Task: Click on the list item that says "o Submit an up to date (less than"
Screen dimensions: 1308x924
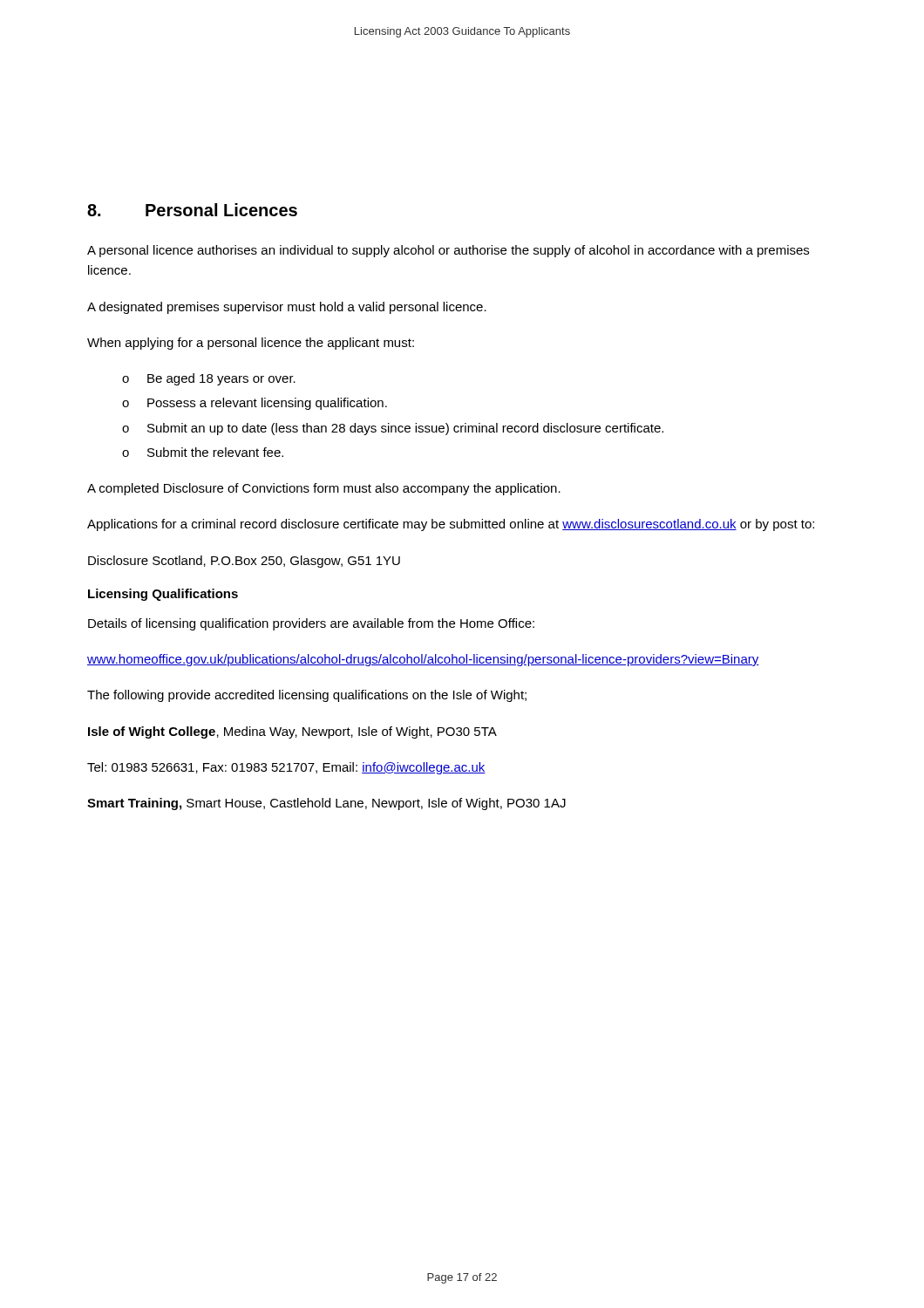Action: tap(393, 427)
